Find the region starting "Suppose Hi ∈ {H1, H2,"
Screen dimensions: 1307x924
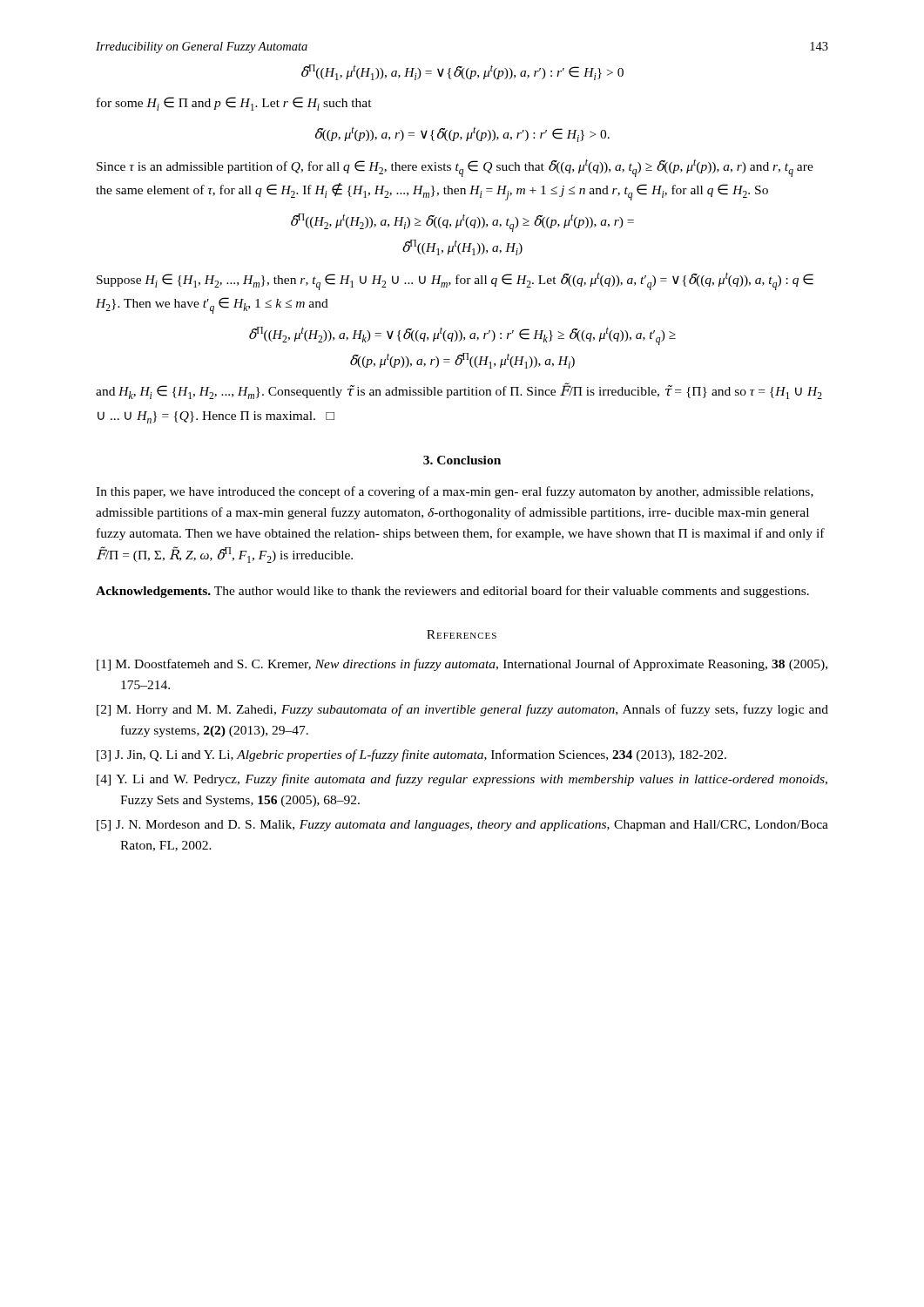[455, 292]
